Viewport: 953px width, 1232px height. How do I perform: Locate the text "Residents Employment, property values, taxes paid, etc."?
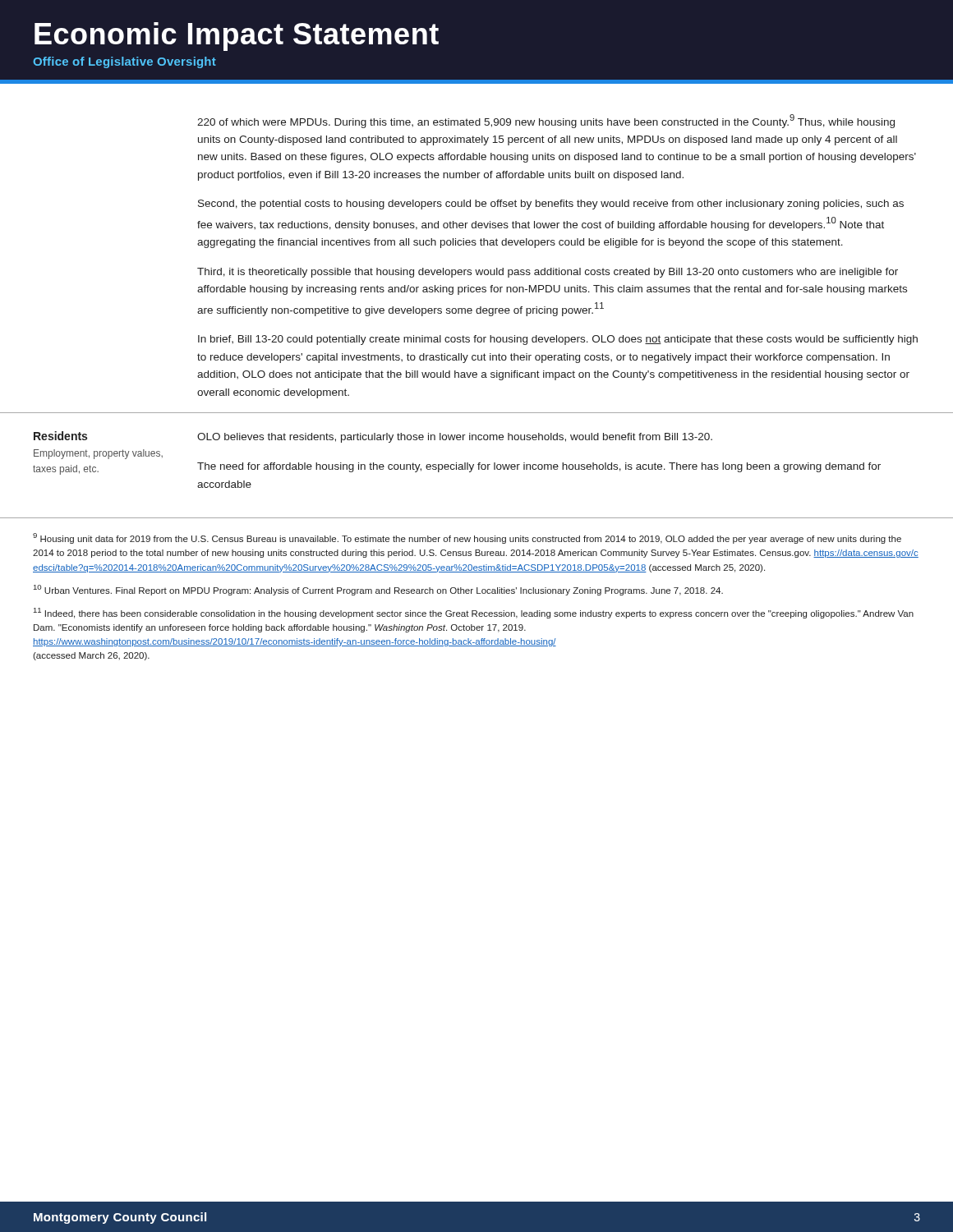point(105,452)
